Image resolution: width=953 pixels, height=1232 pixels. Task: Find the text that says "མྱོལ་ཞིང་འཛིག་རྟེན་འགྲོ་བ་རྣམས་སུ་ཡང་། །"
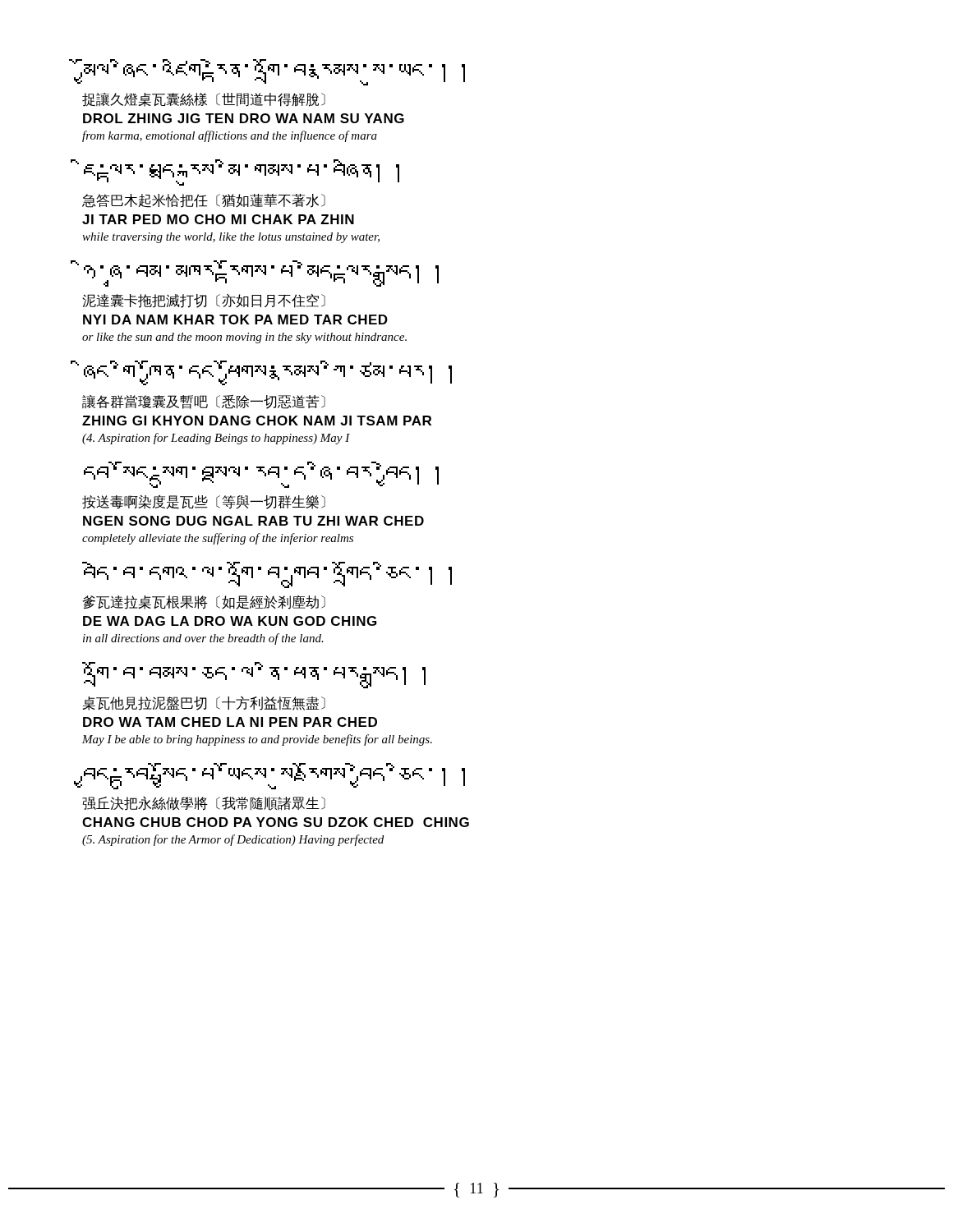coord(276,73)
